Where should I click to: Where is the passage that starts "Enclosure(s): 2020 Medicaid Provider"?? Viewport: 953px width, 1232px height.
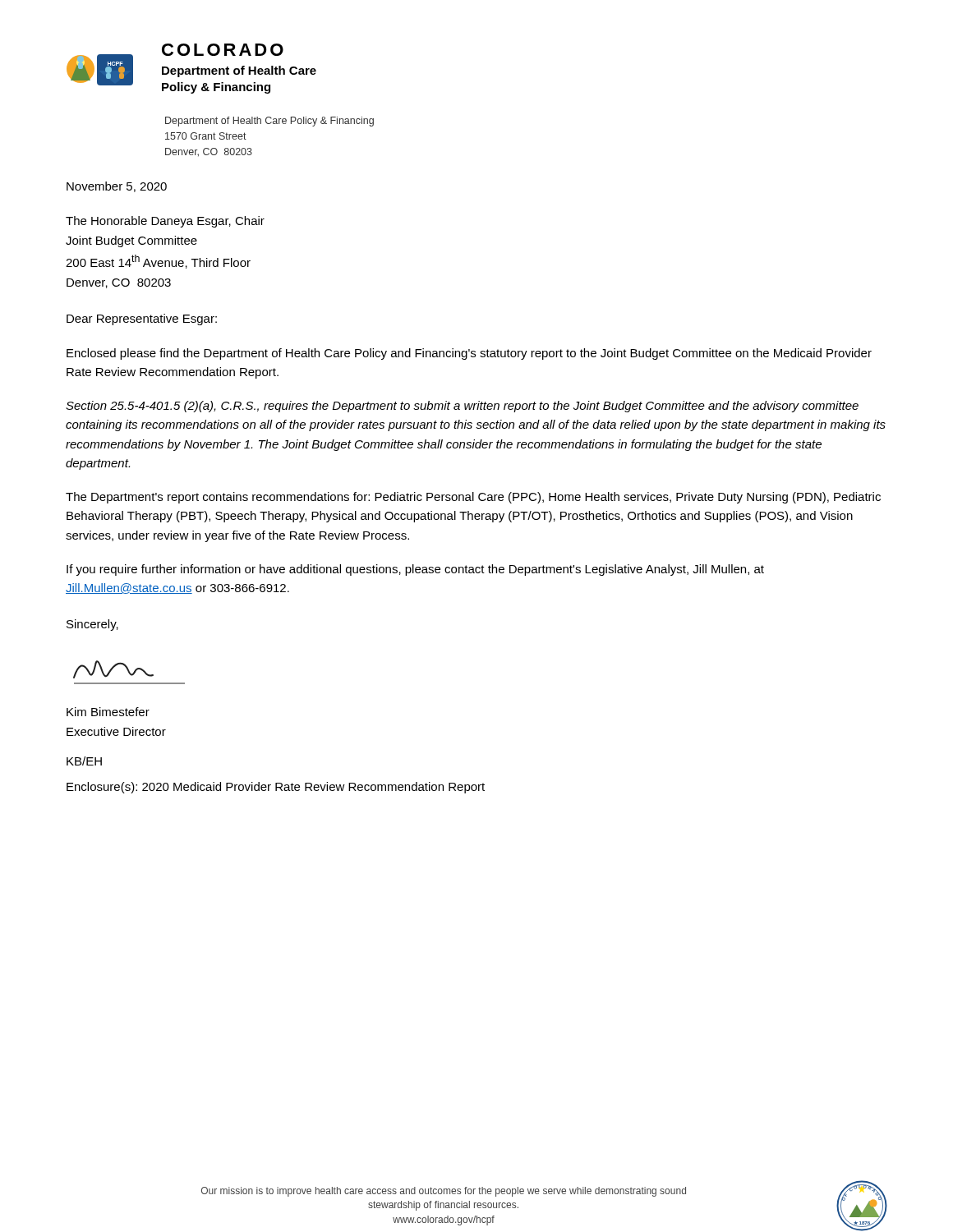(x=275, y=786)
